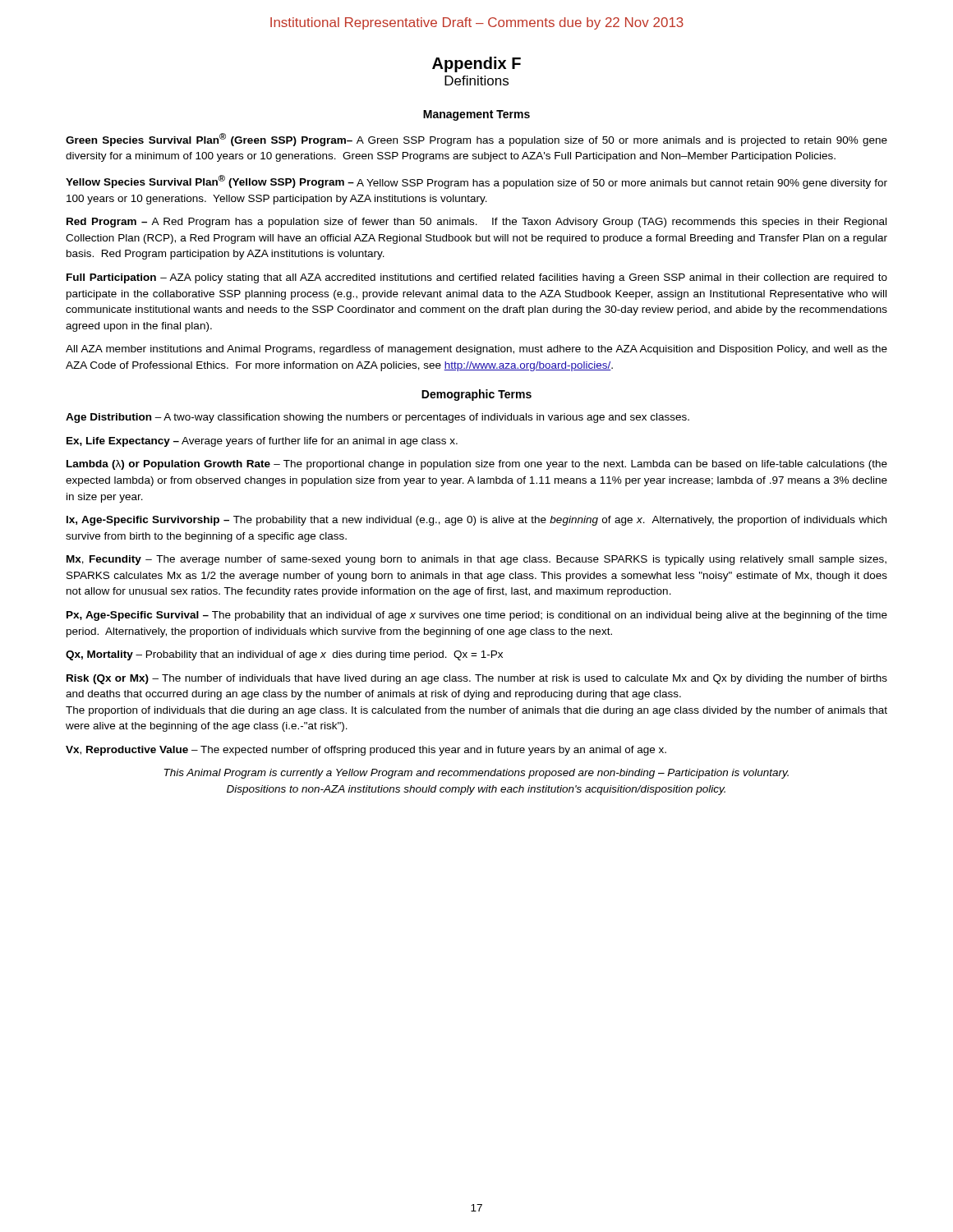Viewport: 953px width, 1232px height.
Task: Click on the text block starting "Full Participation – AZA policy stating that"
Action: pos(476,301)
